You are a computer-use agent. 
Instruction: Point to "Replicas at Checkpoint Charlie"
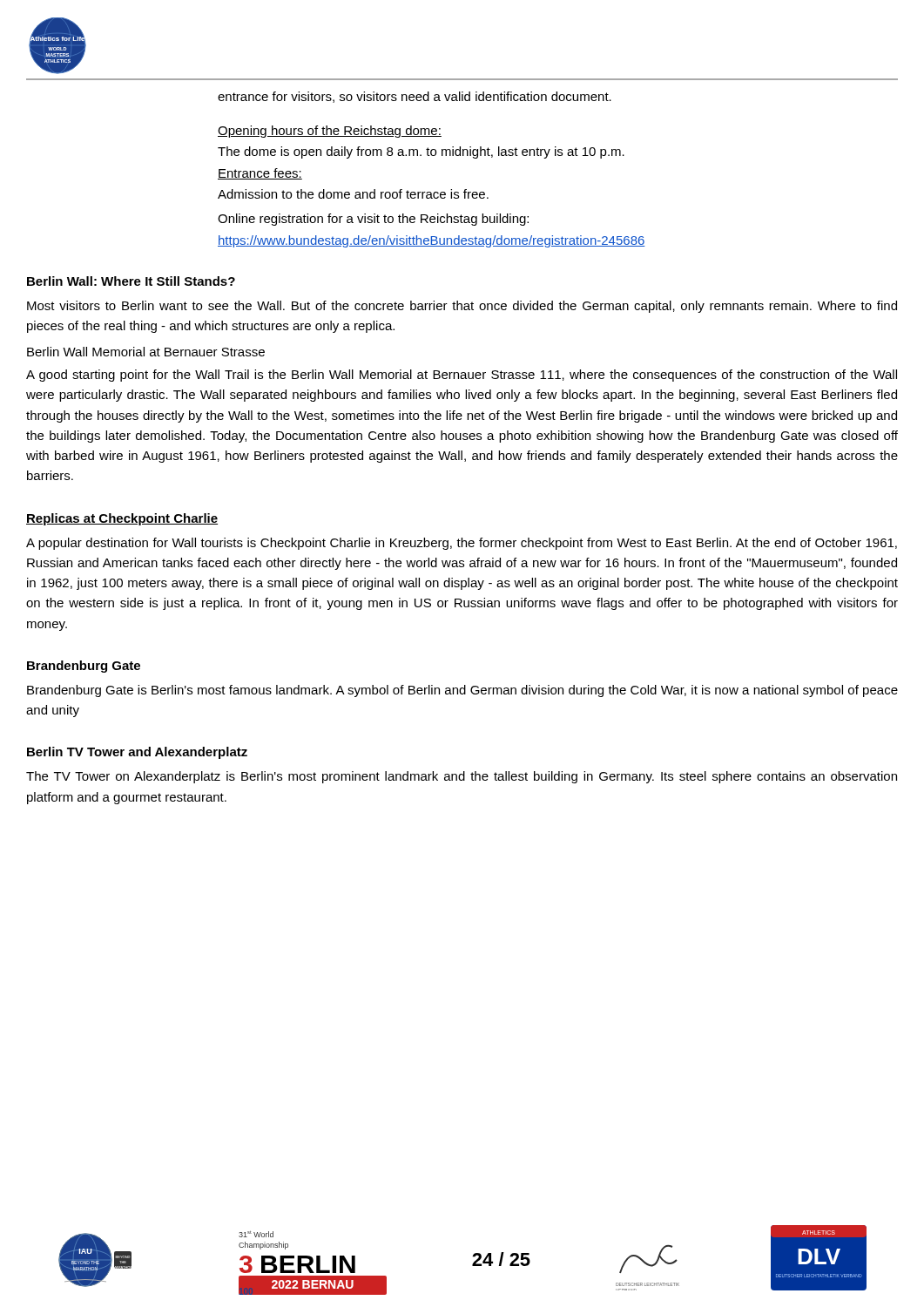coord(122,518)
